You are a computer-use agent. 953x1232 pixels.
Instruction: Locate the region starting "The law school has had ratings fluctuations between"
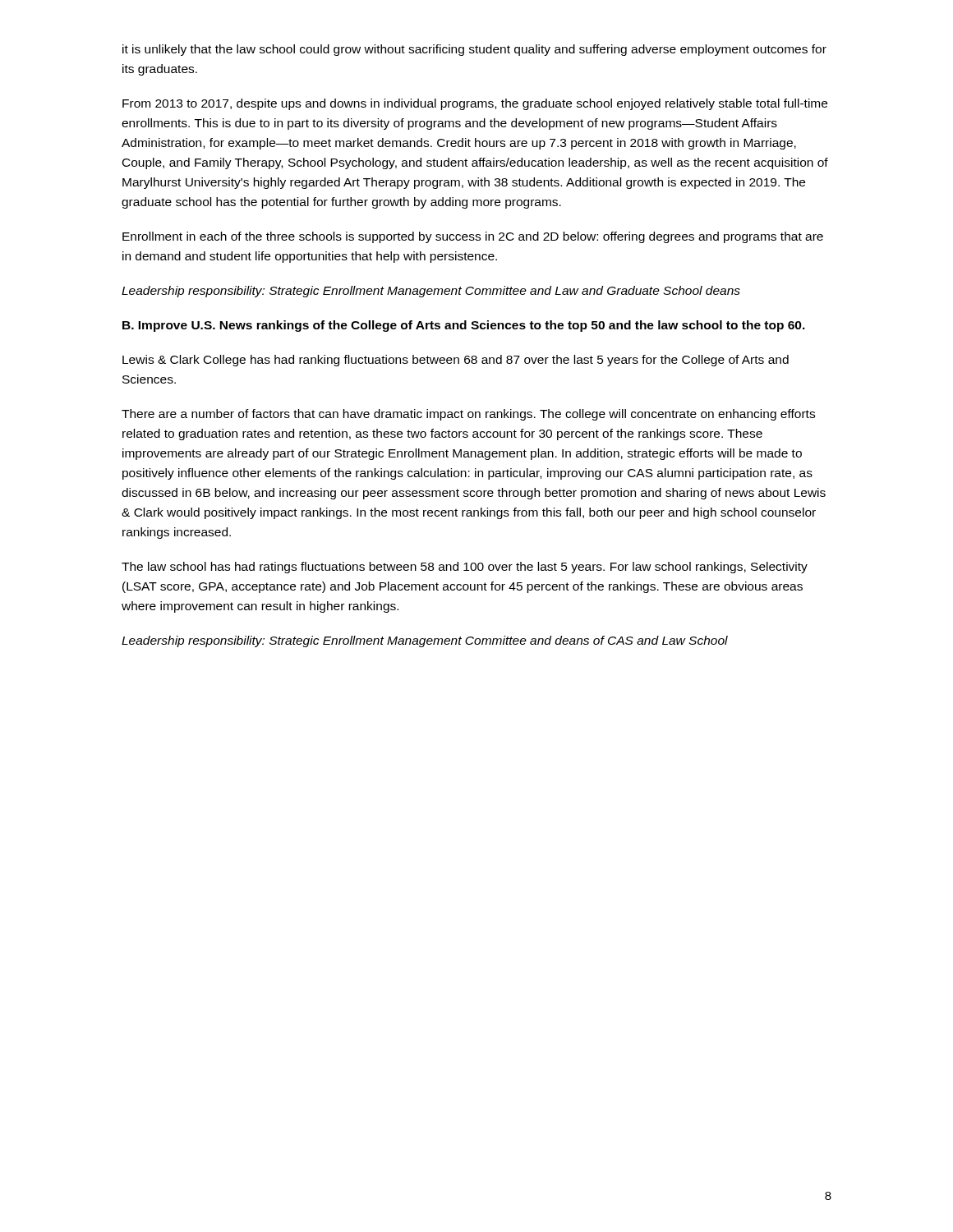(465, 586)
